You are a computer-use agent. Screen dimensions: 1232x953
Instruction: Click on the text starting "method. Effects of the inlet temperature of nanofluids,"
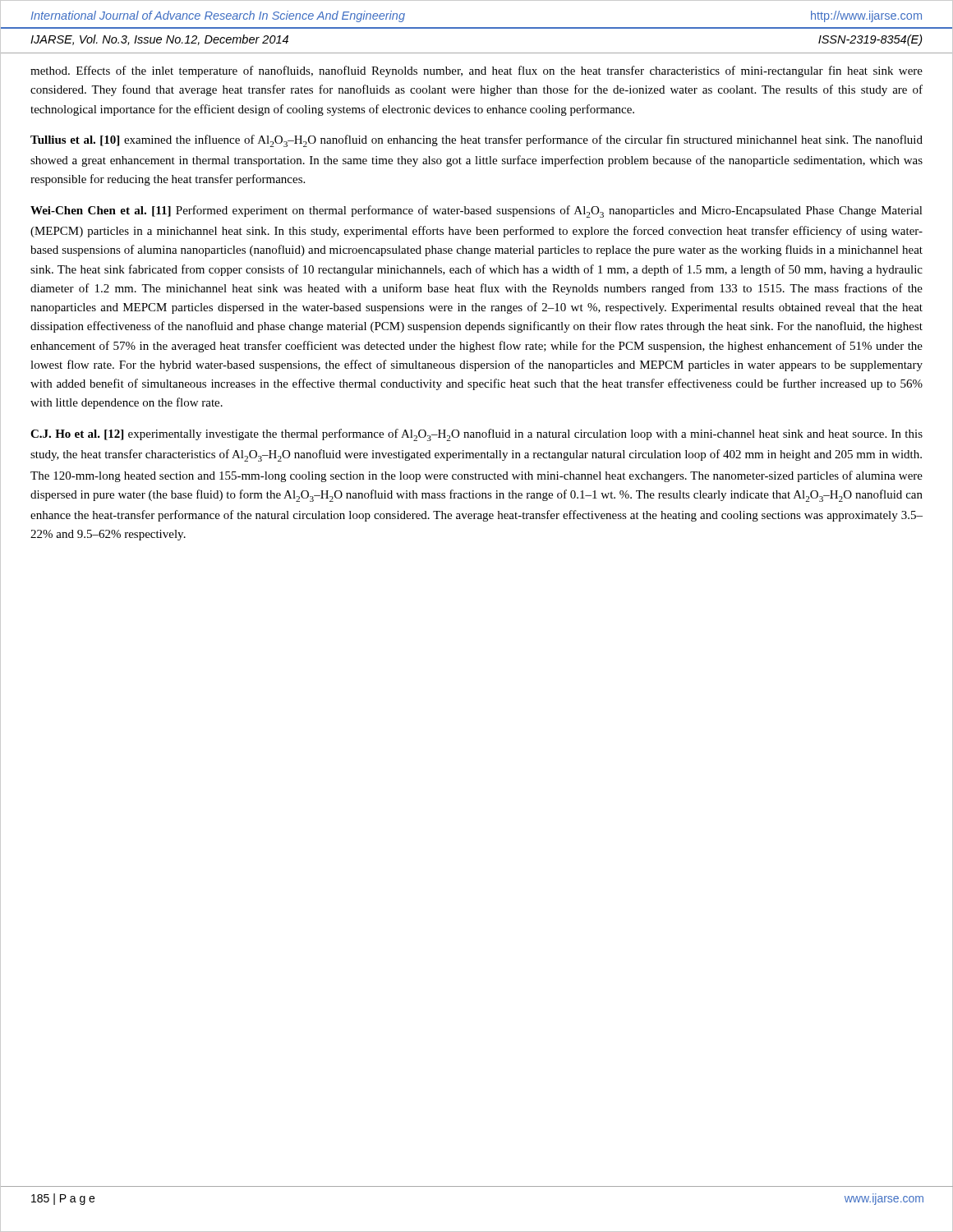coord(476,90)
